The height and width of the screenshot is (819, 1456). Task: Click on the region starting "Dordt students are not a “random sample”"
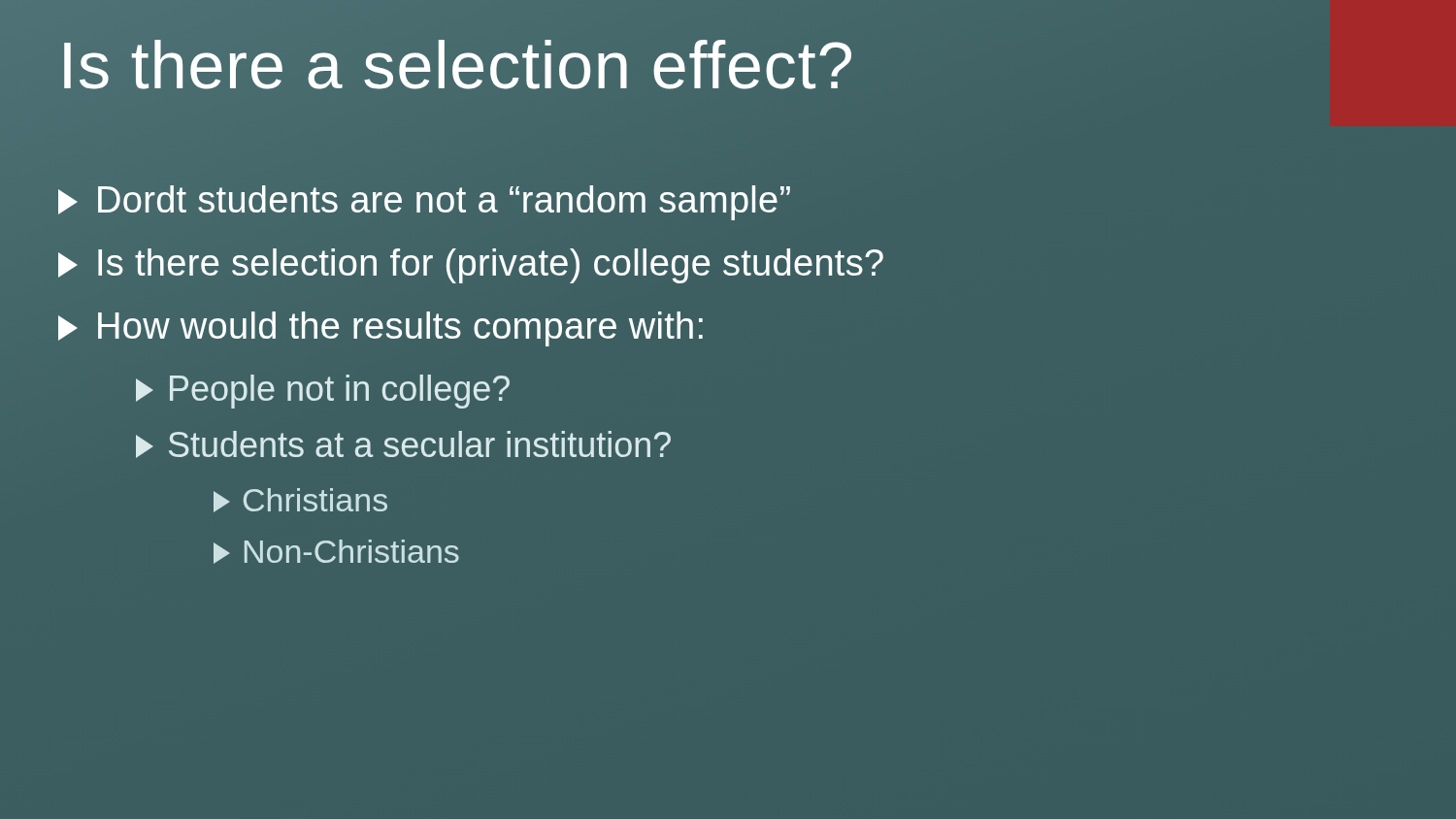(425, 200)
